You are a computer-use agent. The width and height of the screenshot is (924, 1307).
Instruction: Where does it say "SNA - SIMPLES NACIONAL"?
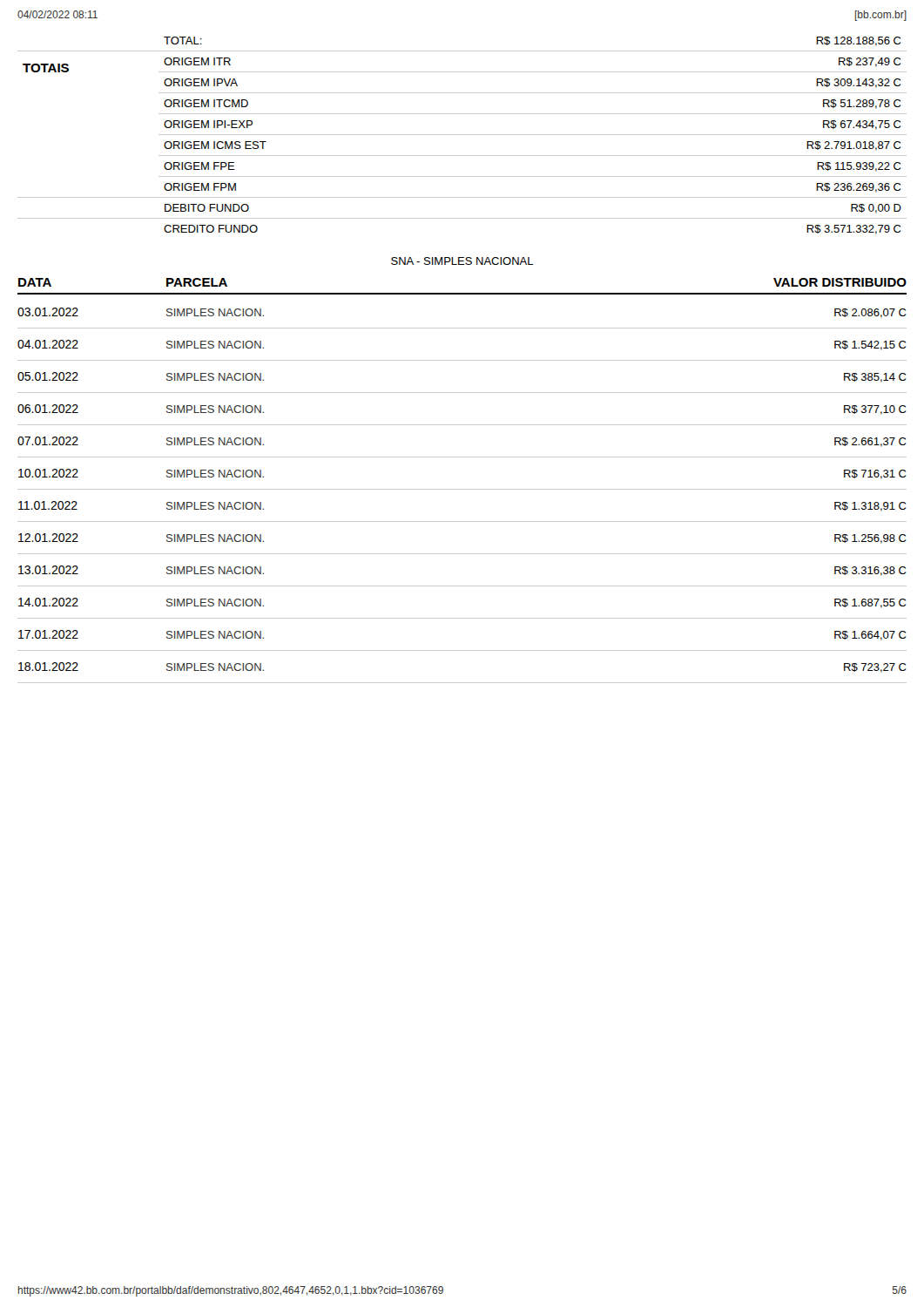[x=462, y=261]
